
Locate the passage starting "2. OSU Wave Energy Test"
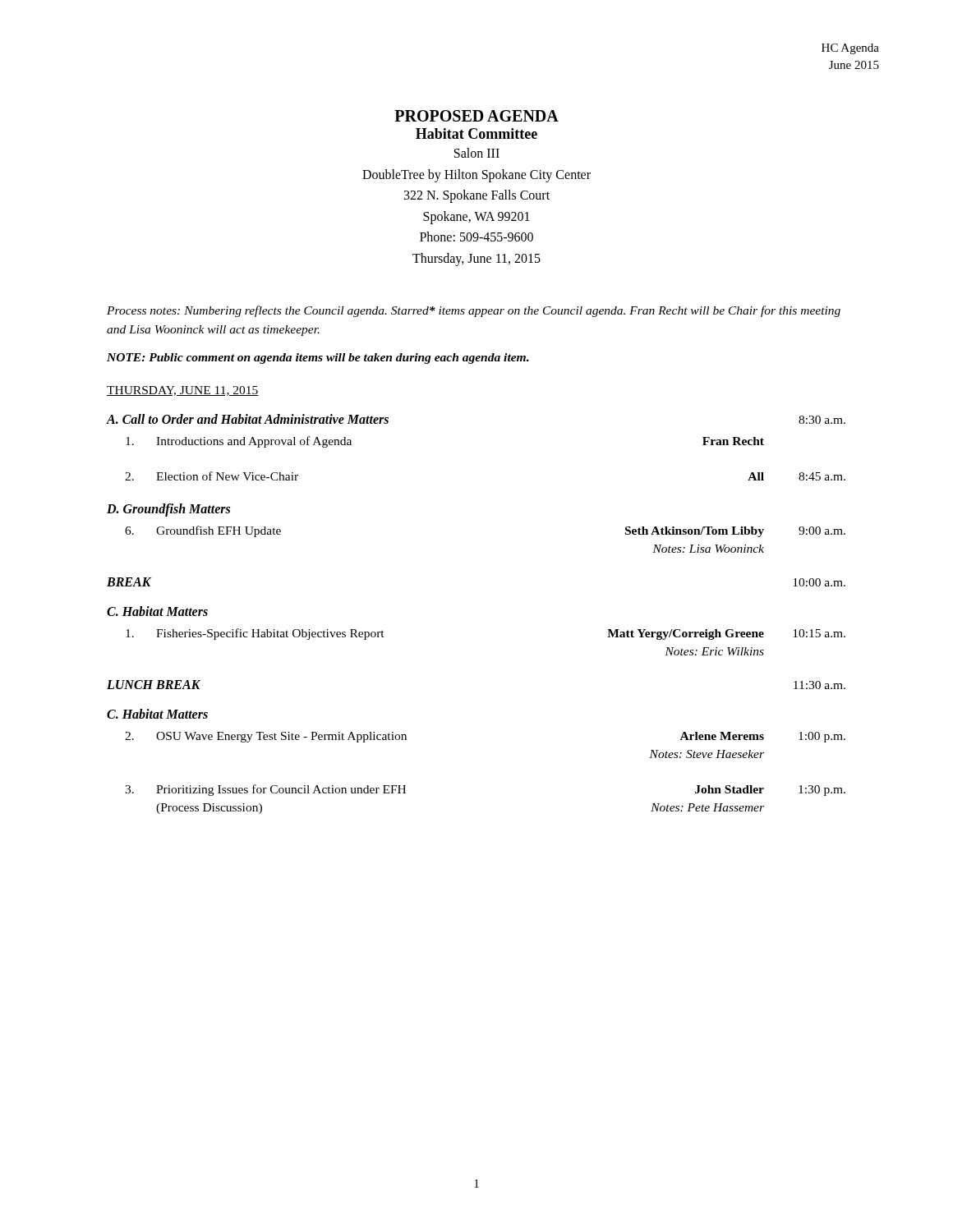point(284,736)
